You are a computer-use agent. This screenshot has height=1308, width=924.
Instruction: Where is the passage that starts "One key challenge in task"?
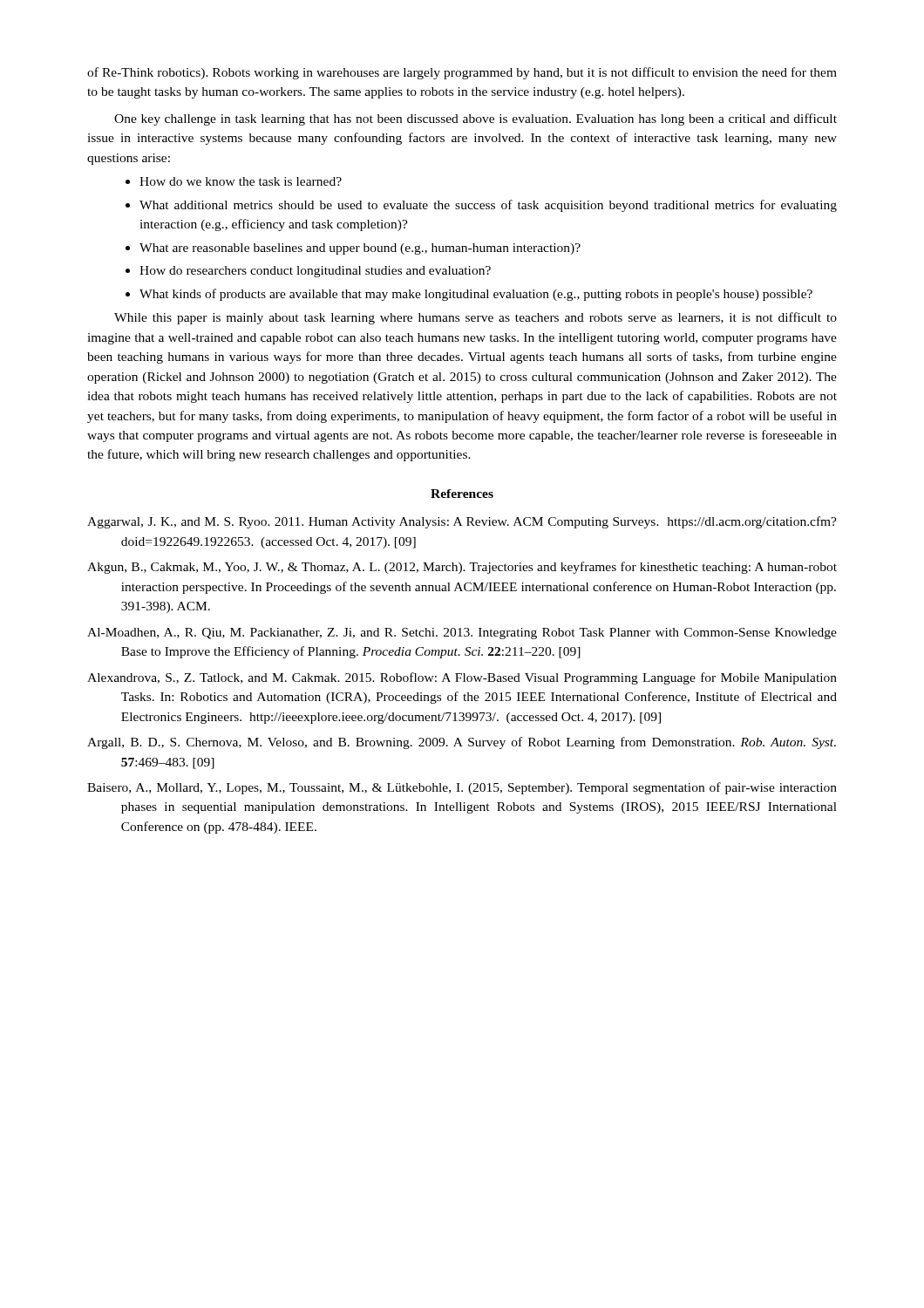click(x=462, y=138)
